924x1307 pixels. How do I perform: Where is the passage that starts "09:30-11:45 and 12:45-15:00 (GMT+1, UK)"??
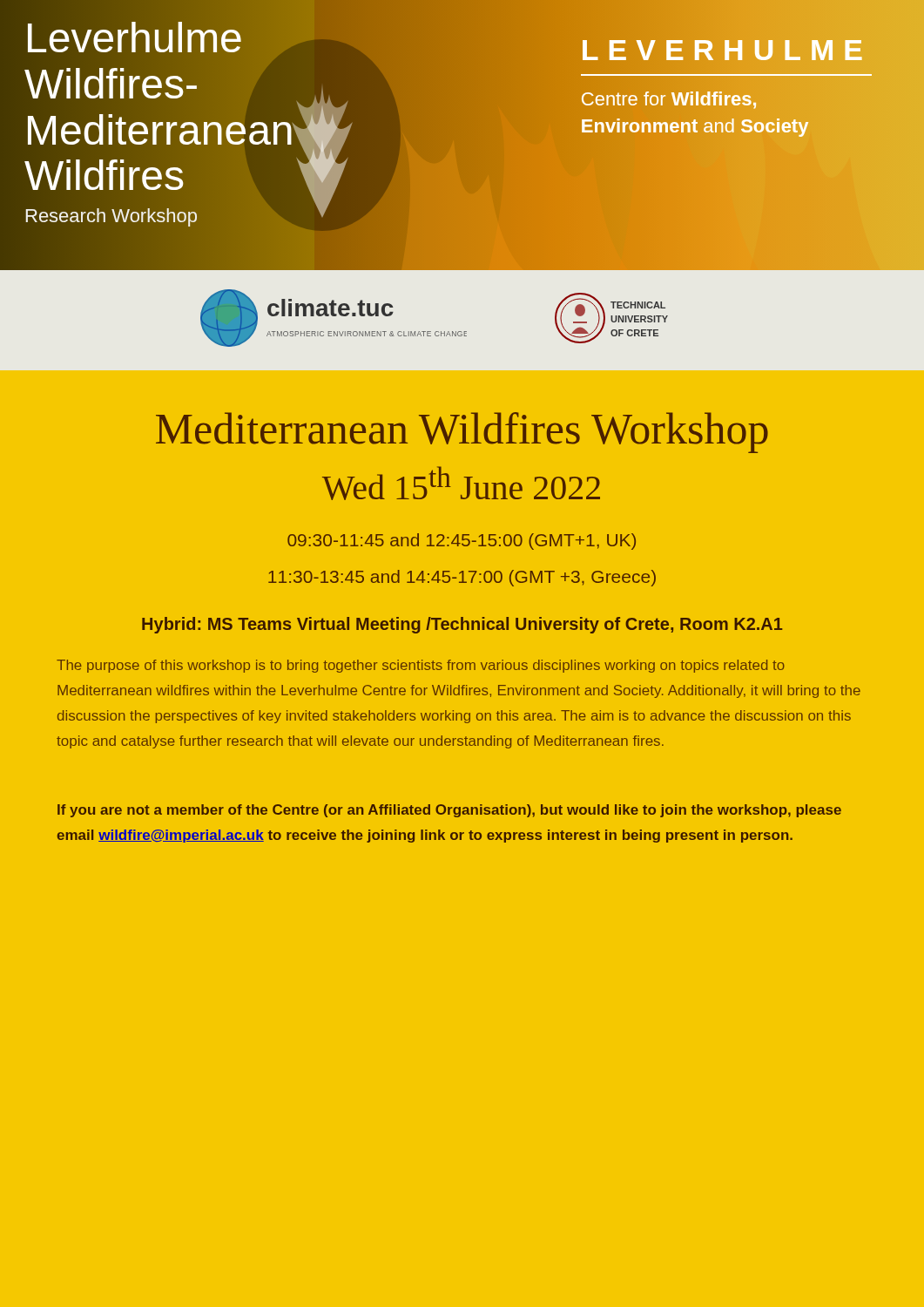pos(462,542)
